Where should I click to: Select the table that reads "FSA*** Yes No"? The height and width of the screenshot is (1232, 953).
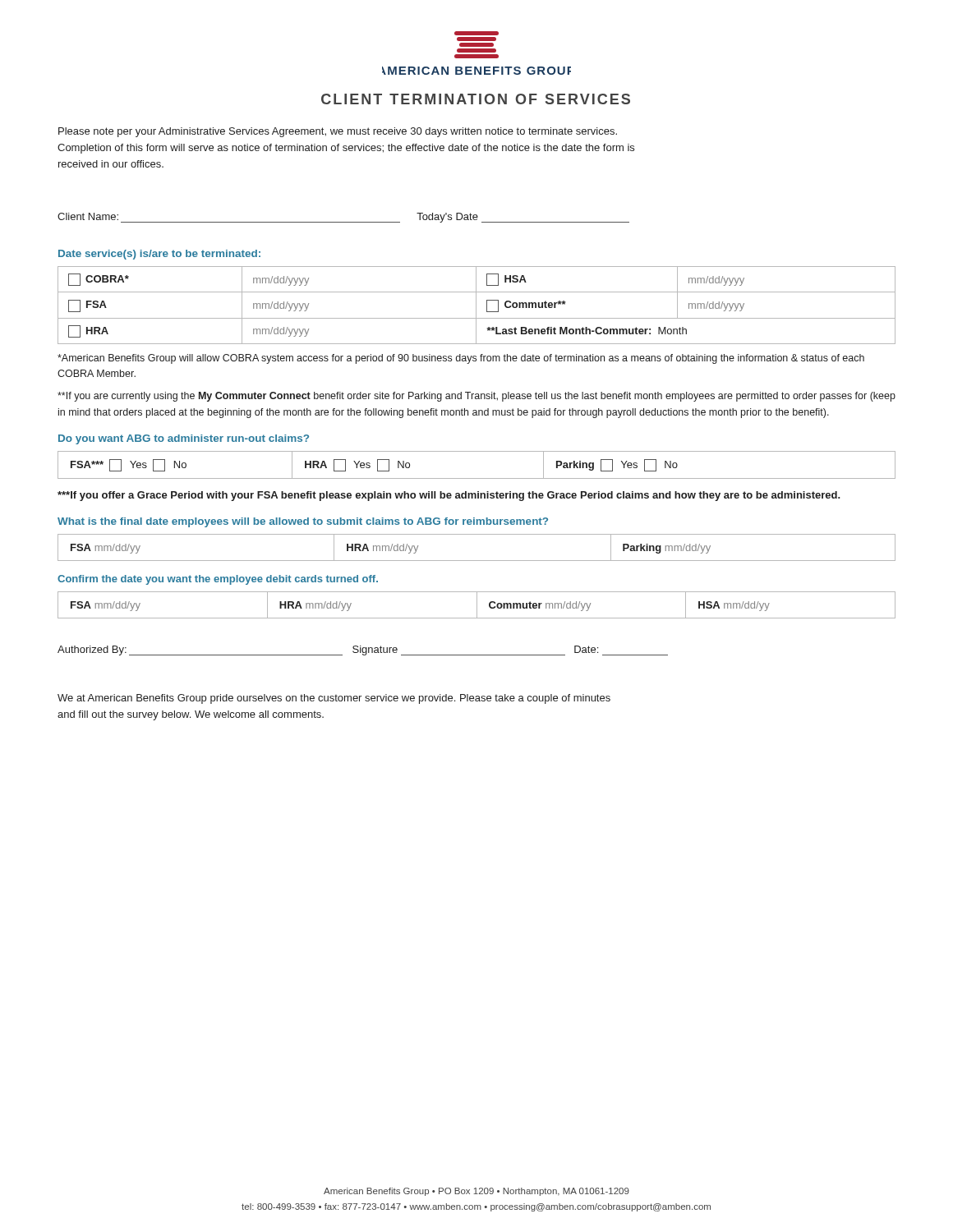pos(476,465)
